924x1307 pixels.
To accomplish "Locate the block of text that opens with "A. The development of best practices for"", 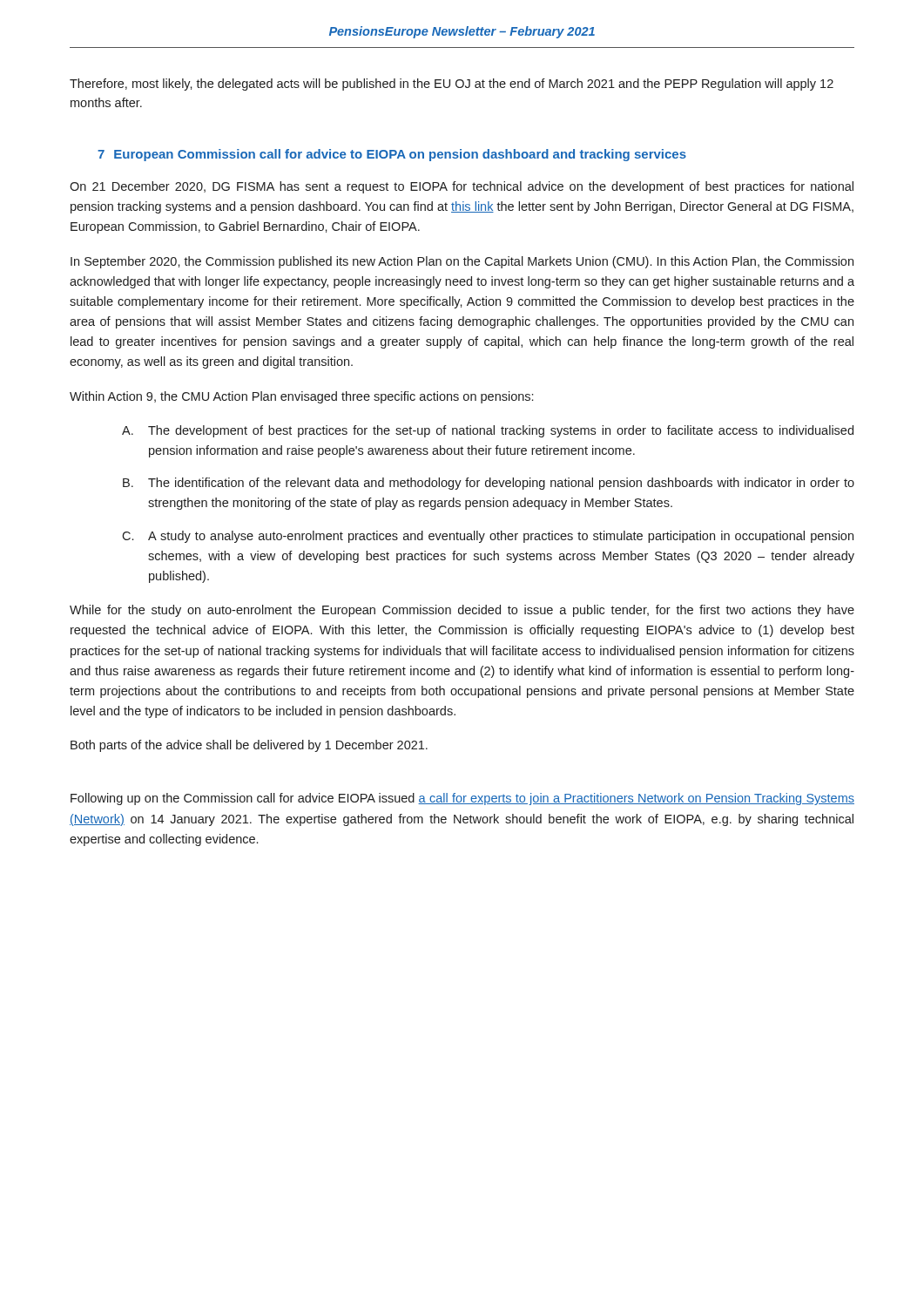I will click(x=471, y=441).
